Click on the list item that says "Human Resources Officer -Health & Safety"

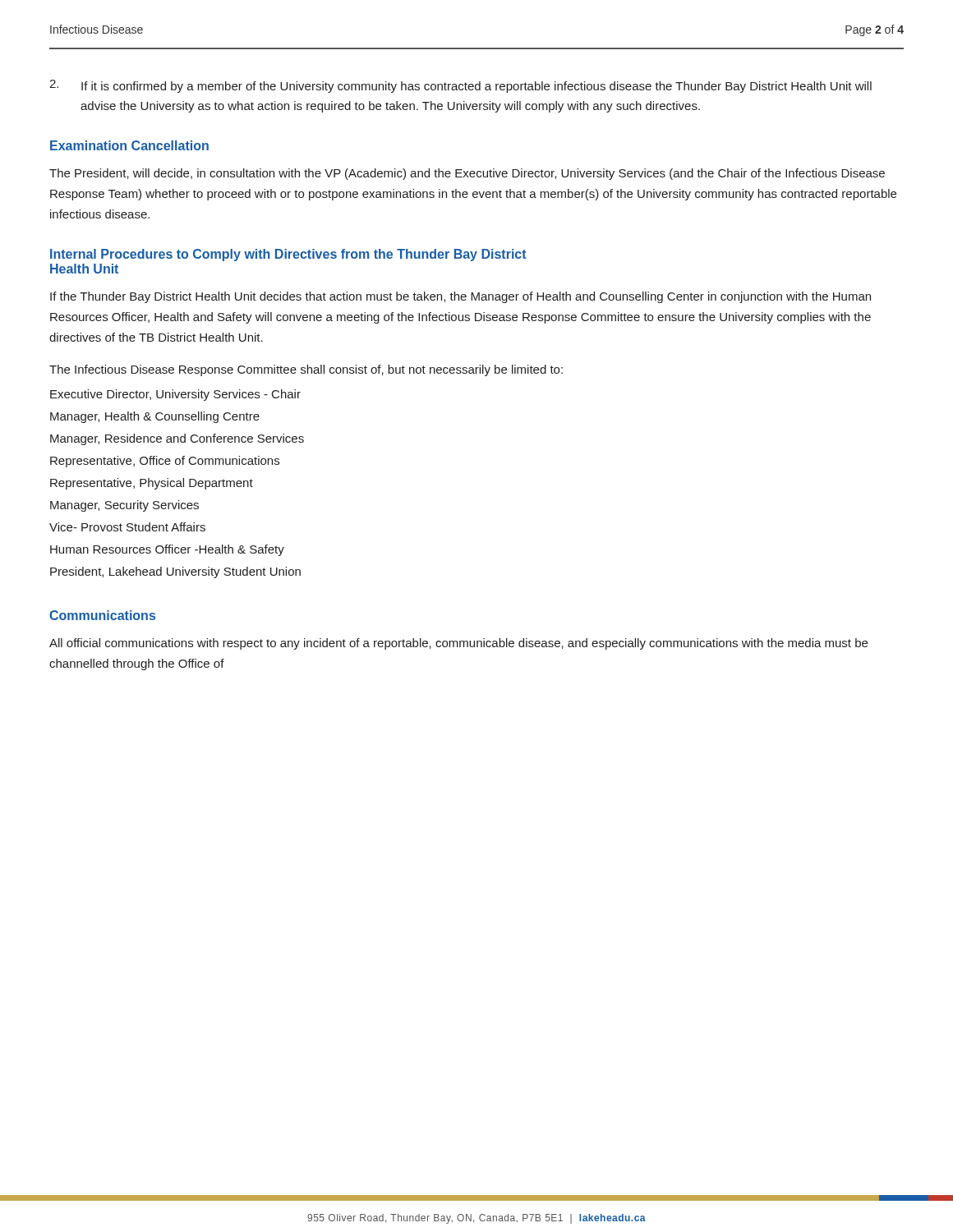[167, 549]
